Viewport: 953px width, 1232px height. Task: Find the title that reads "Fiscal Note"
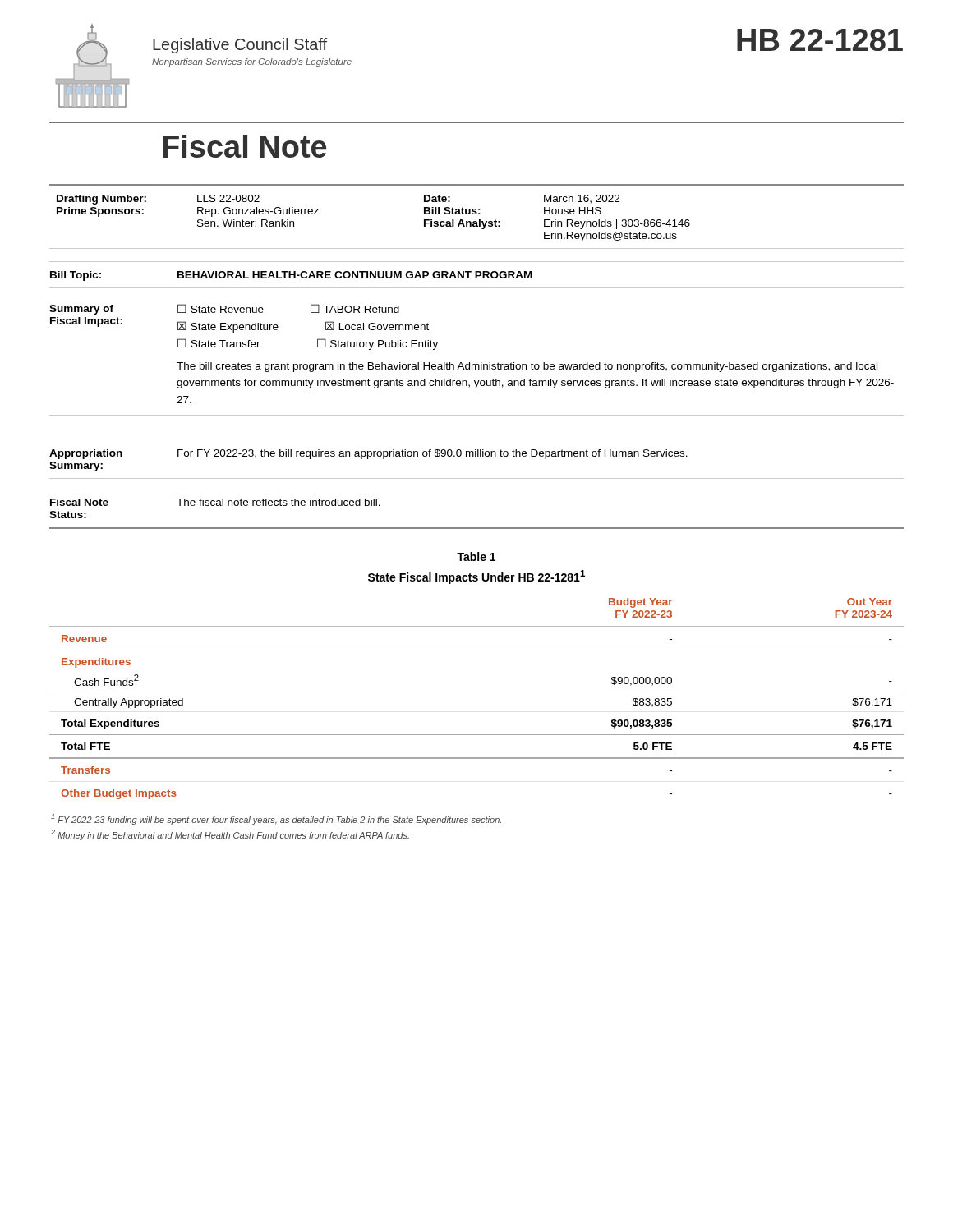coord(244,147)
